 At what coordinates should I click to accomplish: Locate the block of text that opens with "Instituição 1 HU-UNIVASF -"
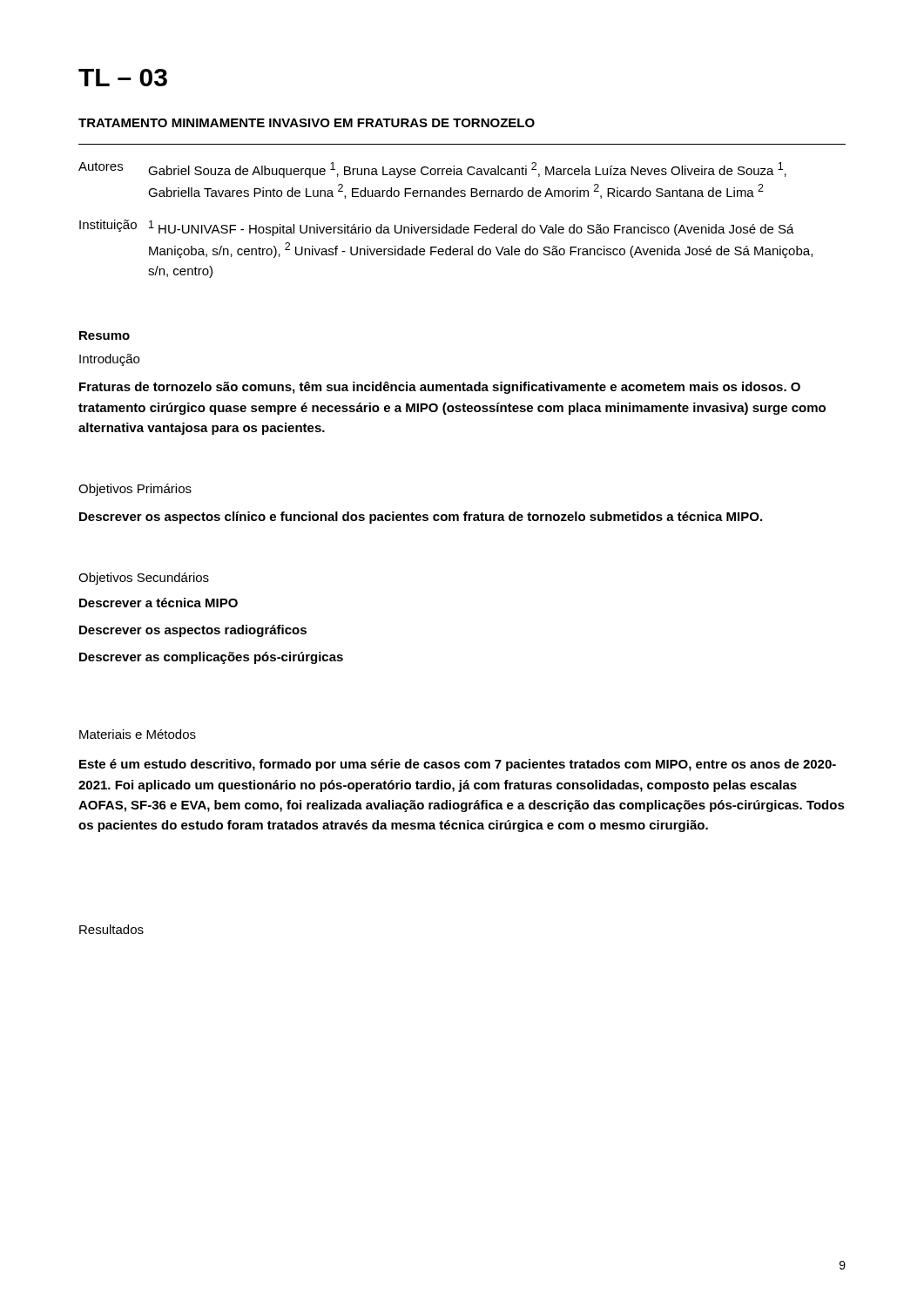pos(449,249)
